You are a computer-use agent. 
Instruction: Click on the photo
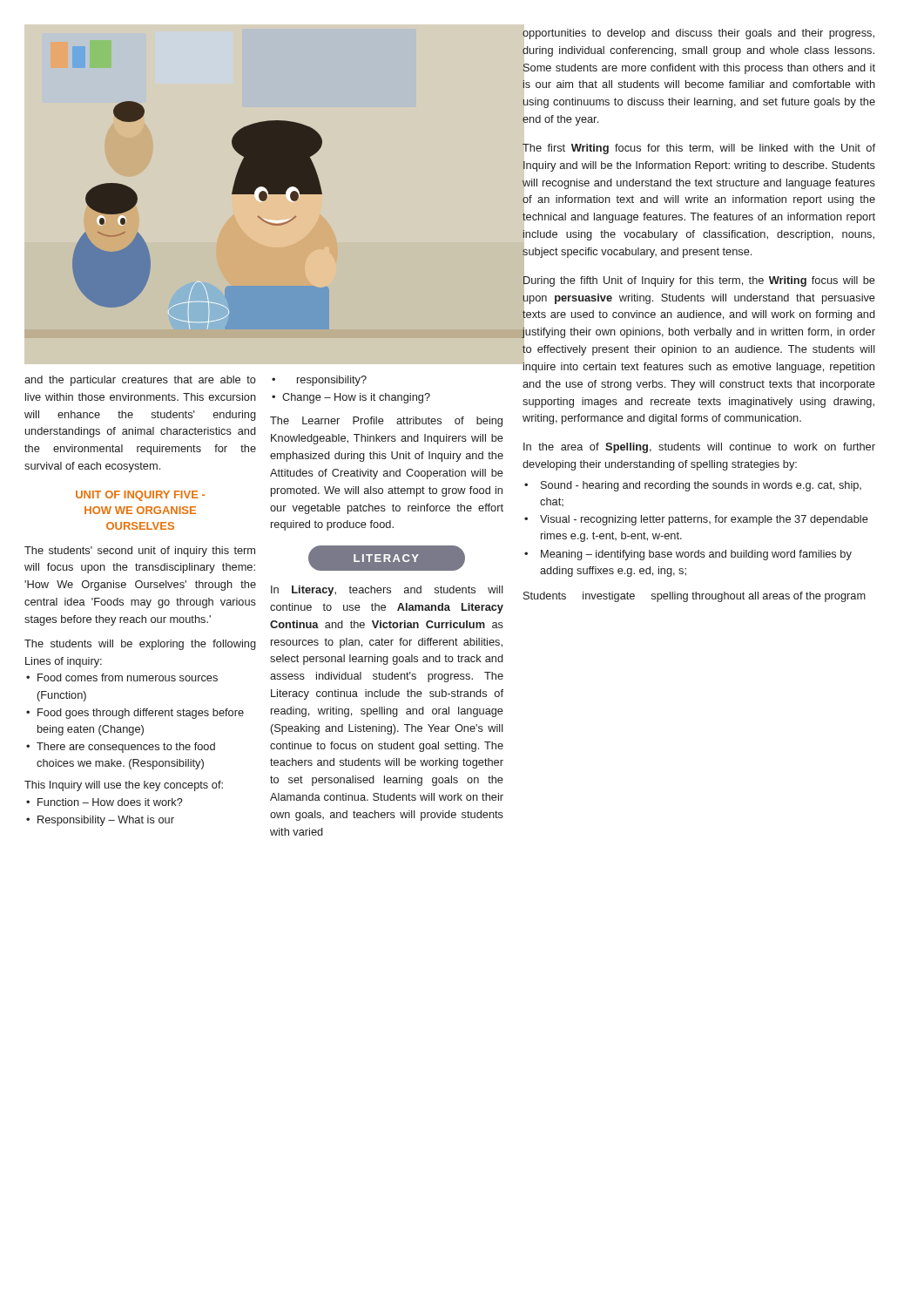(x=274, y=194)
